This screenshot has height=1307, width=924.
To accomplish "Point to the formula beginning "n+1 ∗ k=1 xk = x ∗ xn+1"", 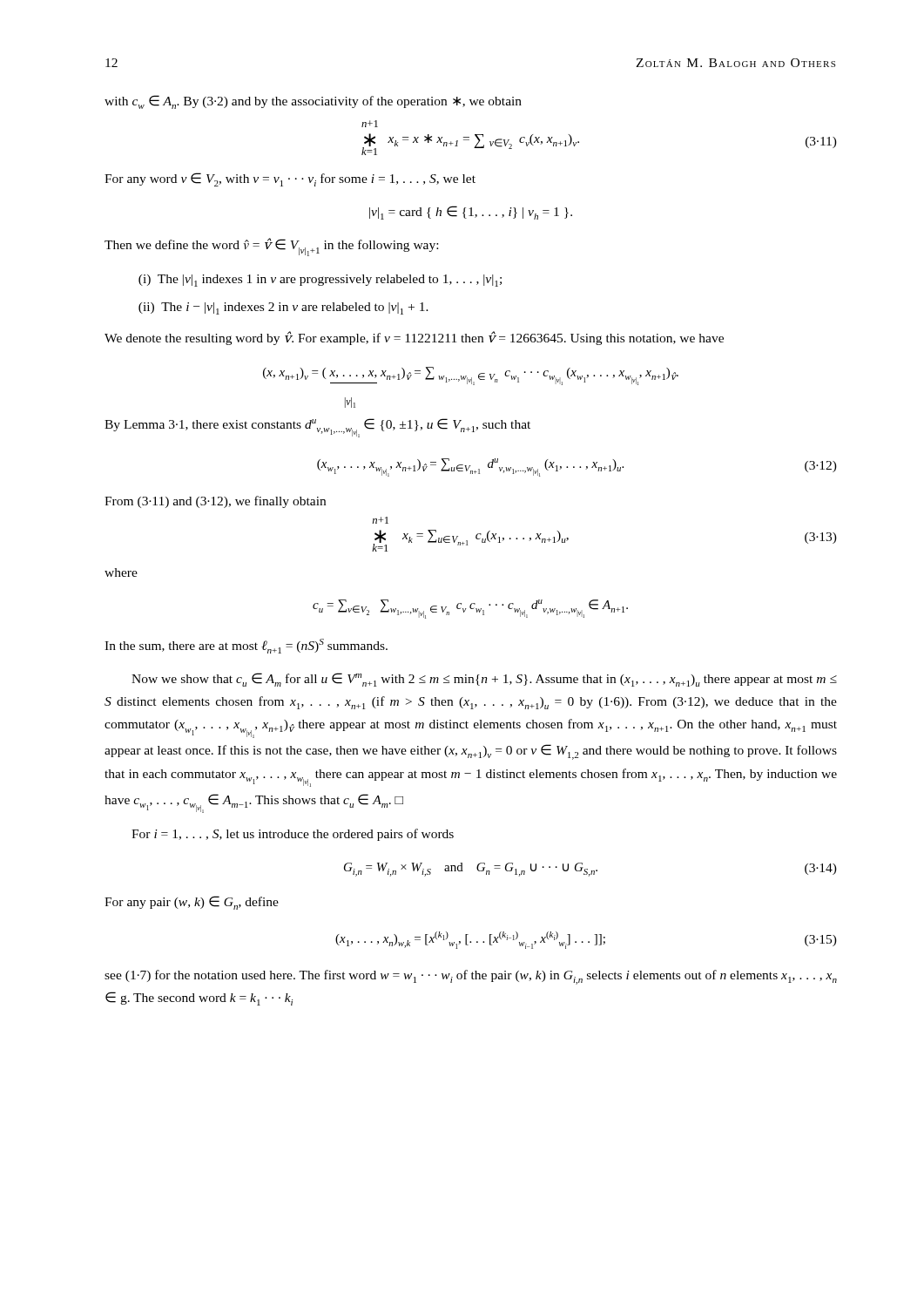I will (479, 142).
